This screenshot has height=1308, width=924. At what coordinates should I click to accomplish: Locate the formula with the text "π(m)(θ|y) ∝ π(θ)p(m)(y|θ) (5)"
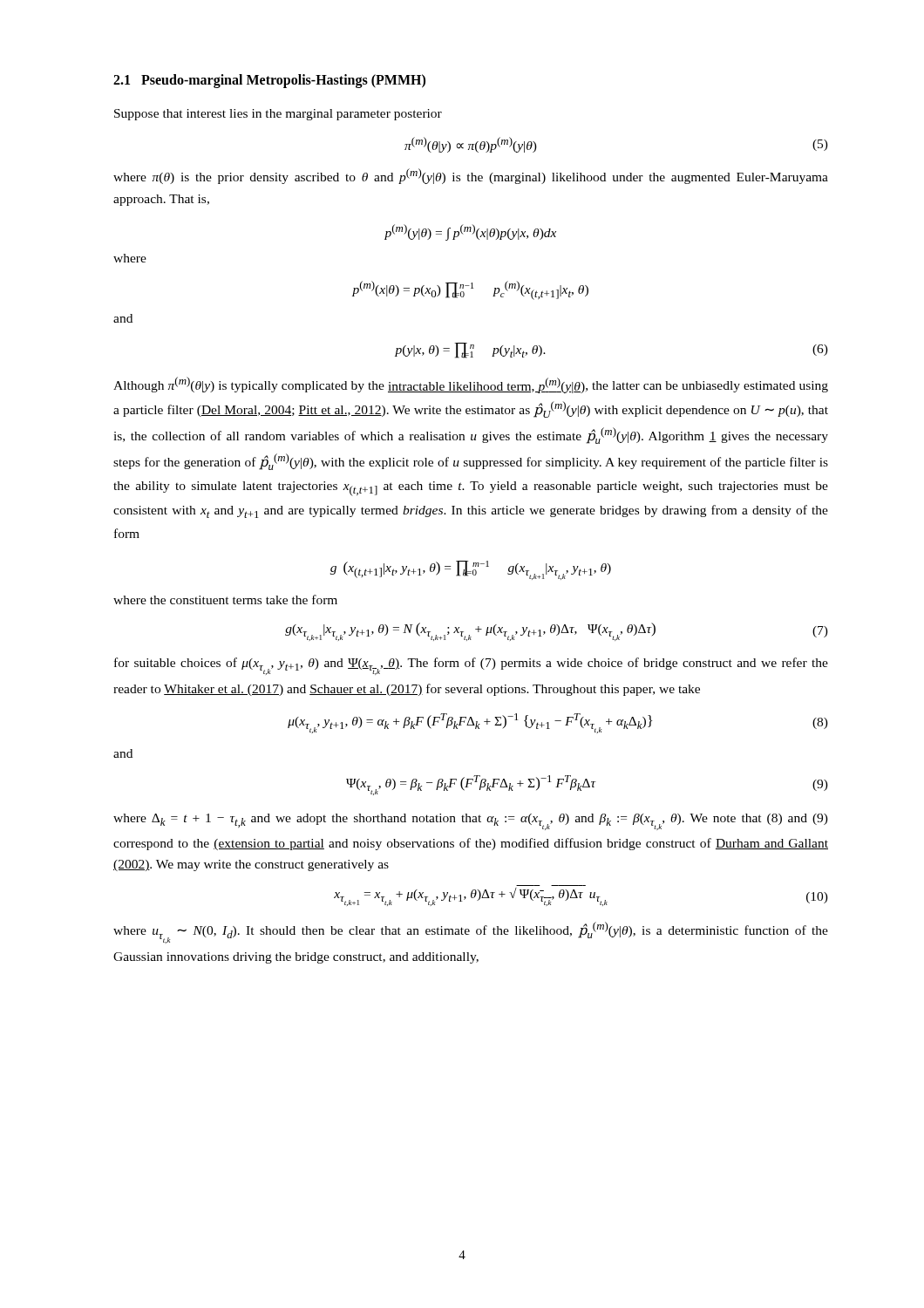(x=473, y=144)
